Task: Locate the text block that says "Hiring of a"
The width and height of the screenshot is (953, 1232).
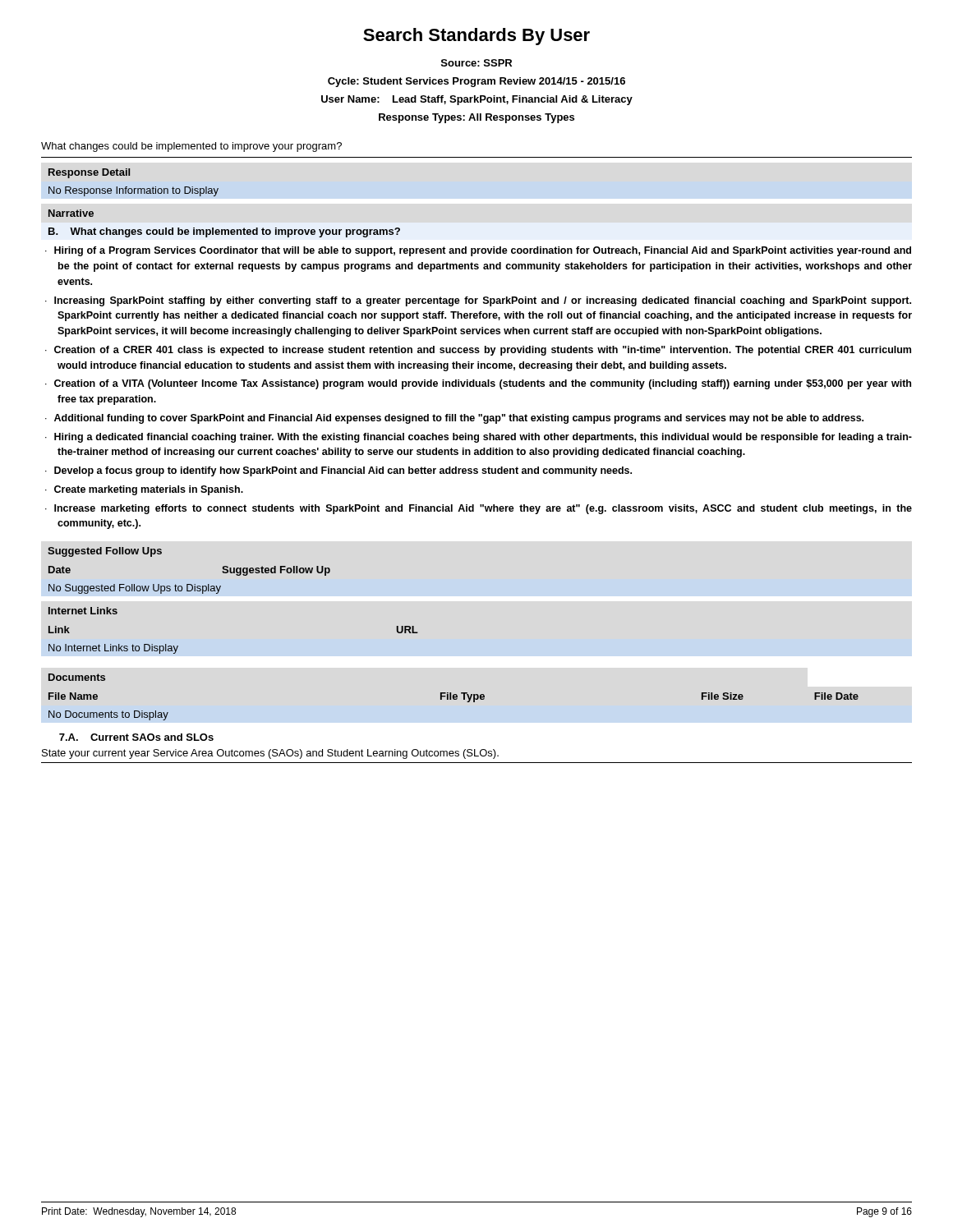Action: coord(476,387)
